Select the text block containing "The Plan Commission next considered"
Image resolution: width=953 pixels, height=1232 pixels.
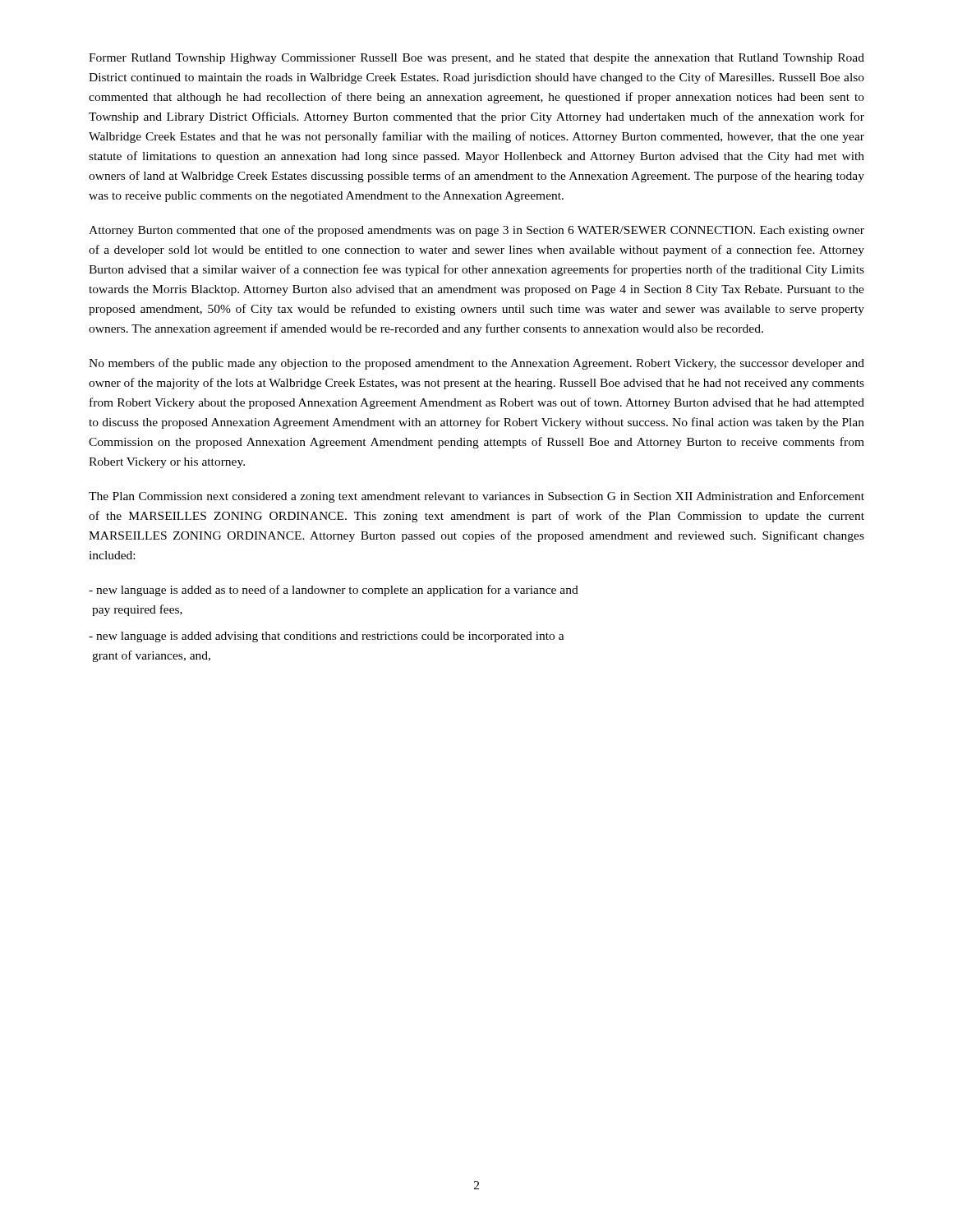pos(476,526)
